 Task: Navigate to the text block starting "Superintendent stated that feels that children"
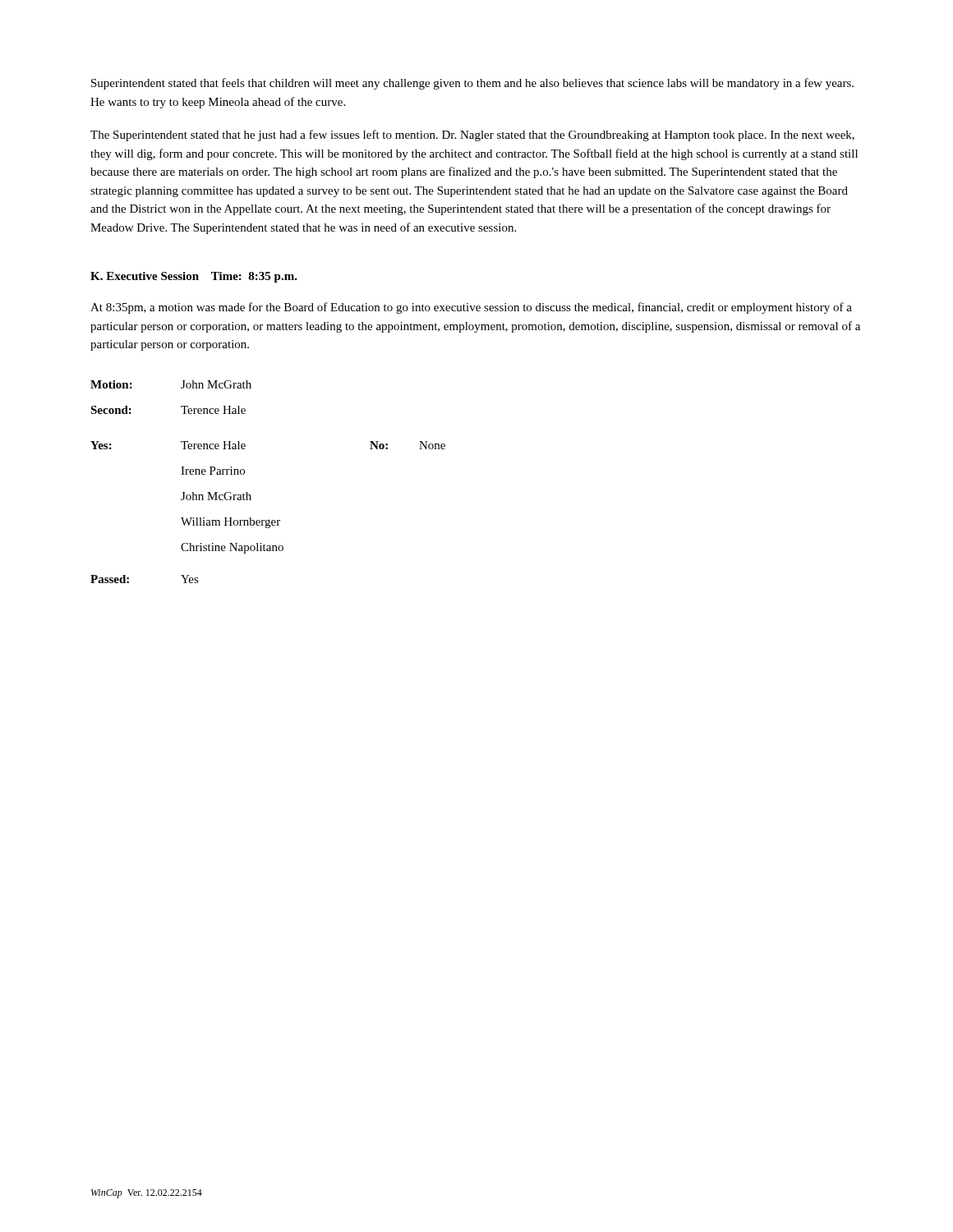(x=472, y=92)
